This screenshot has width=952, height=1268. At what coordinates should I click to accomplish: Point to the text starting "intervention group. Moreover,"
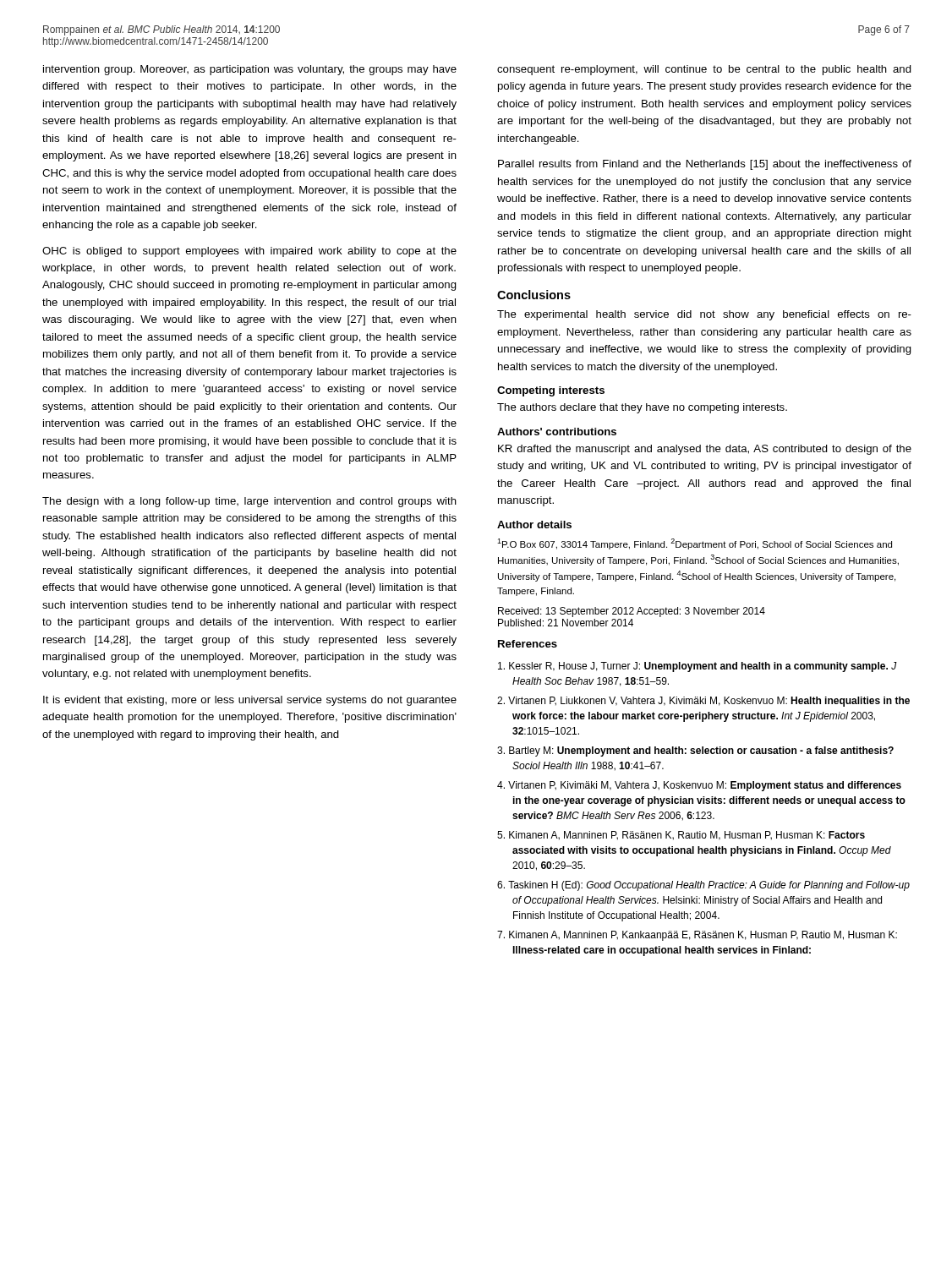249,147
